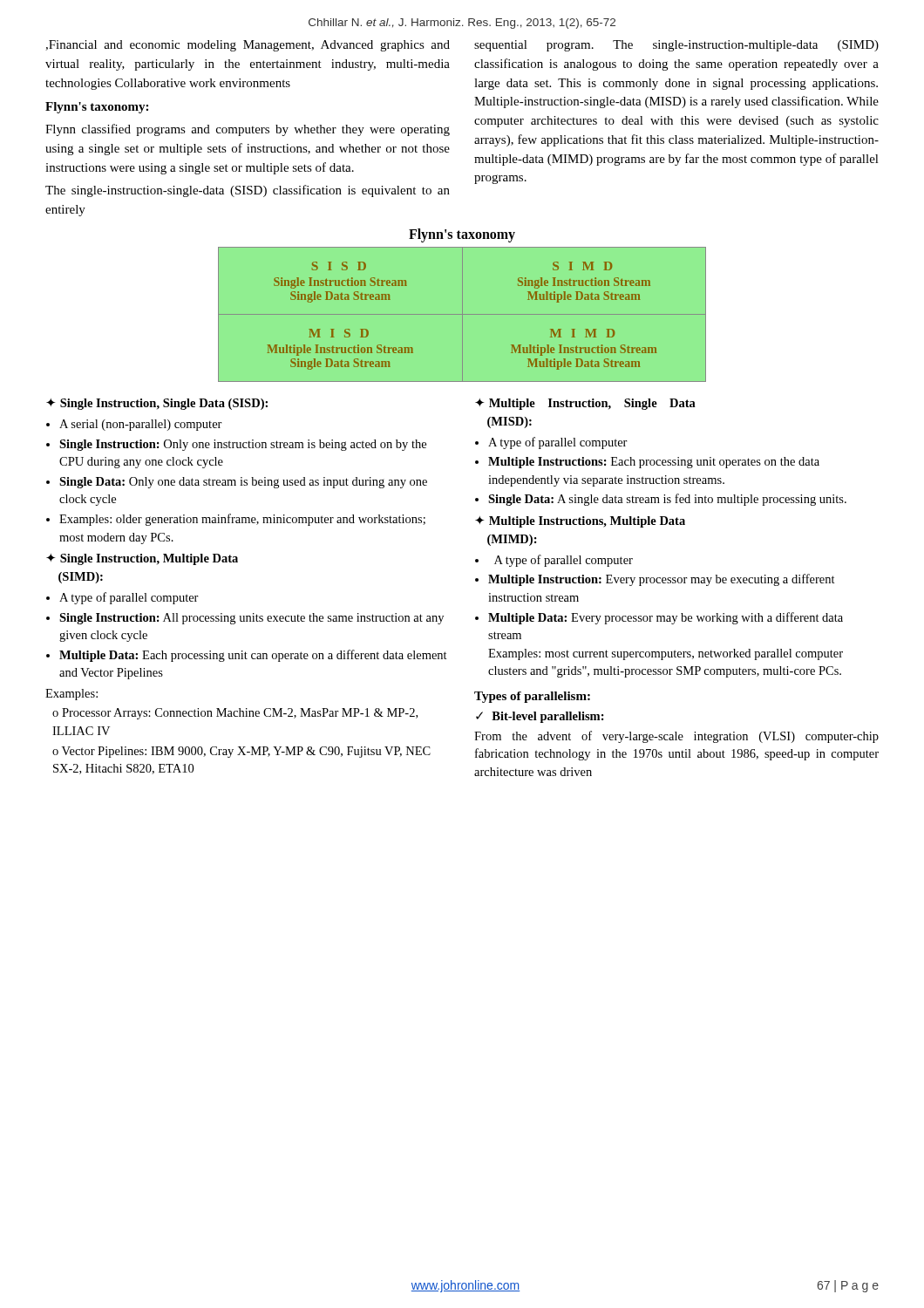Locate the text block starting ",Financial and economic modeling Management, Advanced"

click(248, 63)
